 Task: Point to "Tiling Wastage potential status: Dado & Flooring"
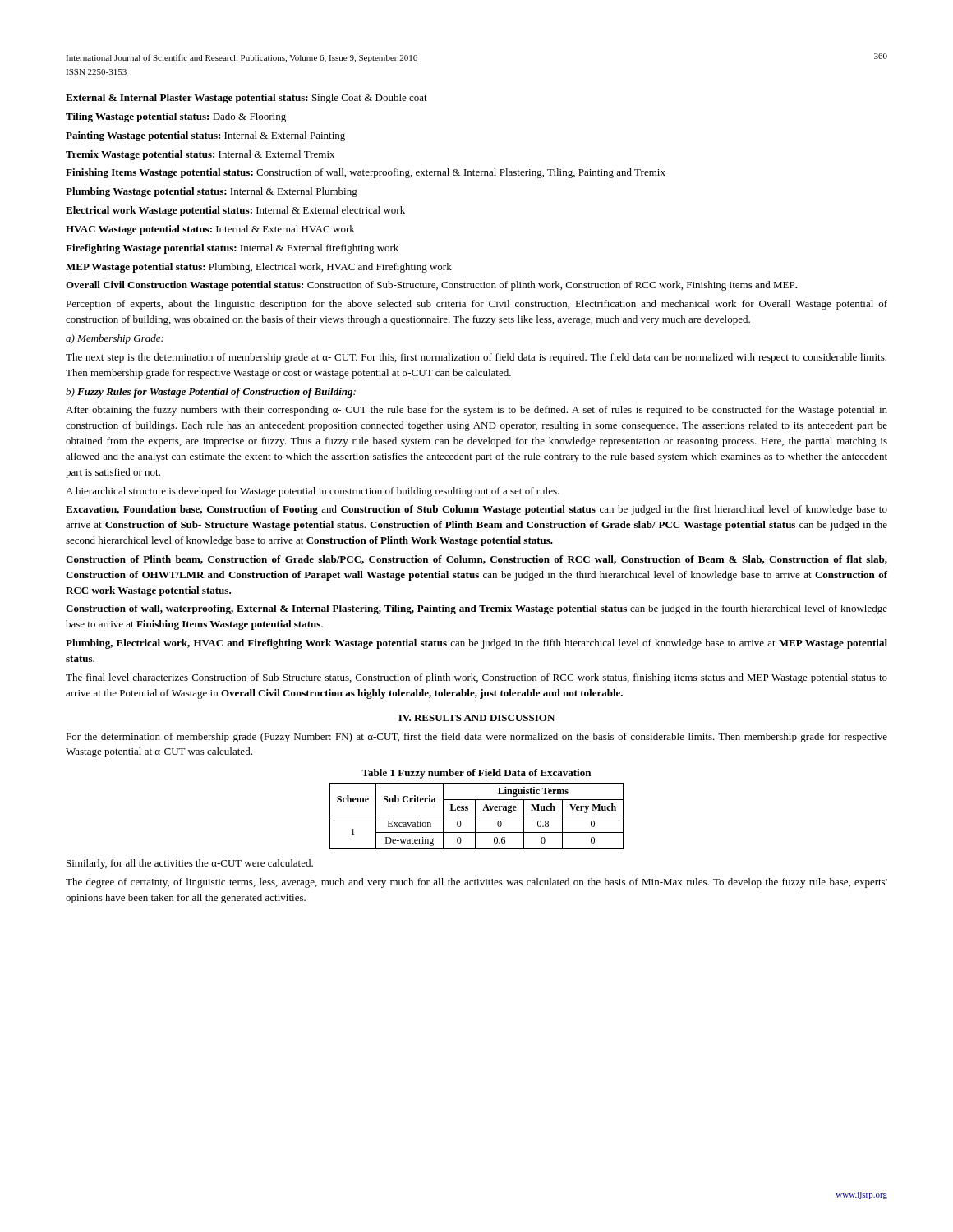pos(176,117)
